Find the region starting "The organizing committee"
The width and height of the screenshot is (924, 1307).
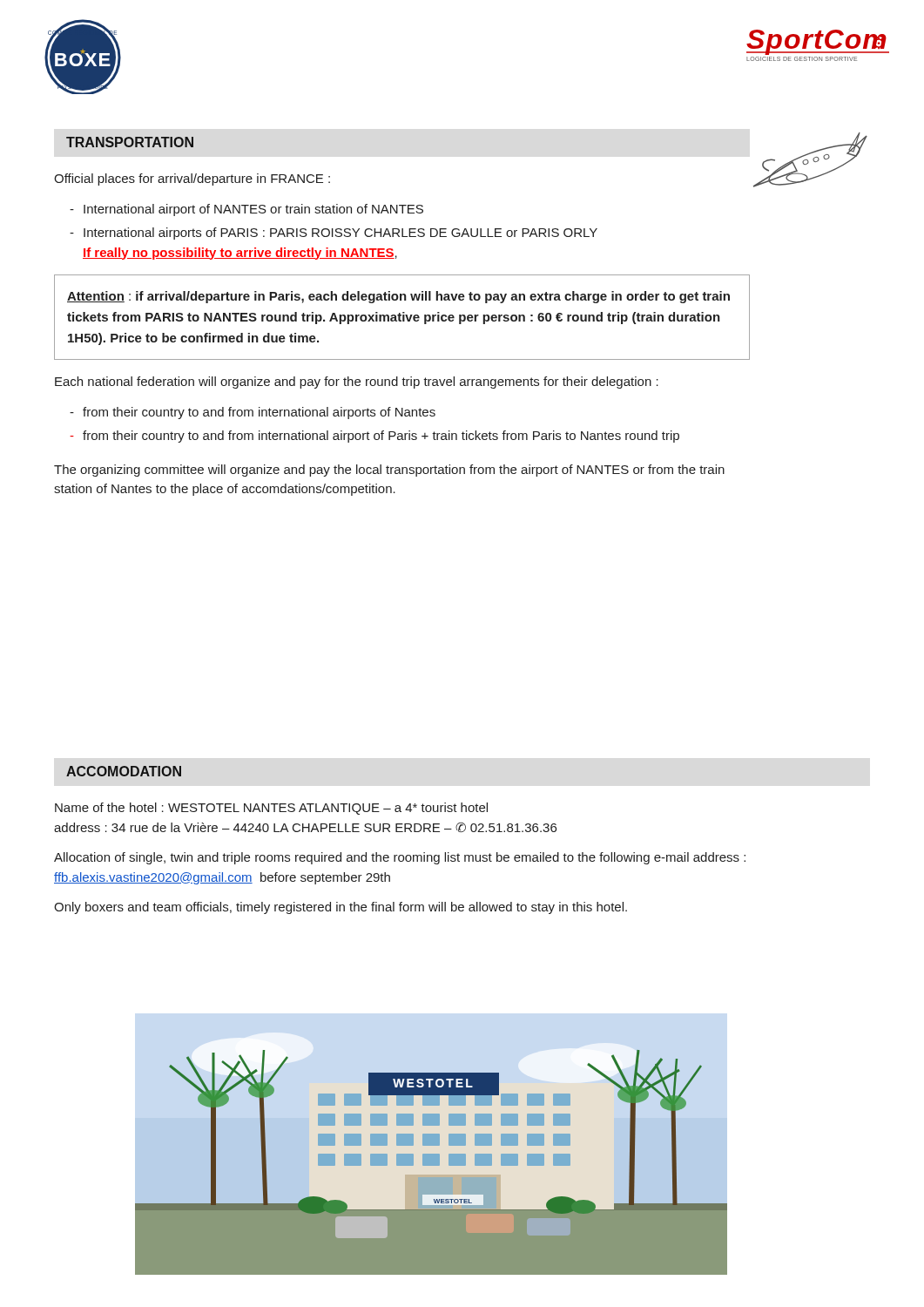(389, 479)
